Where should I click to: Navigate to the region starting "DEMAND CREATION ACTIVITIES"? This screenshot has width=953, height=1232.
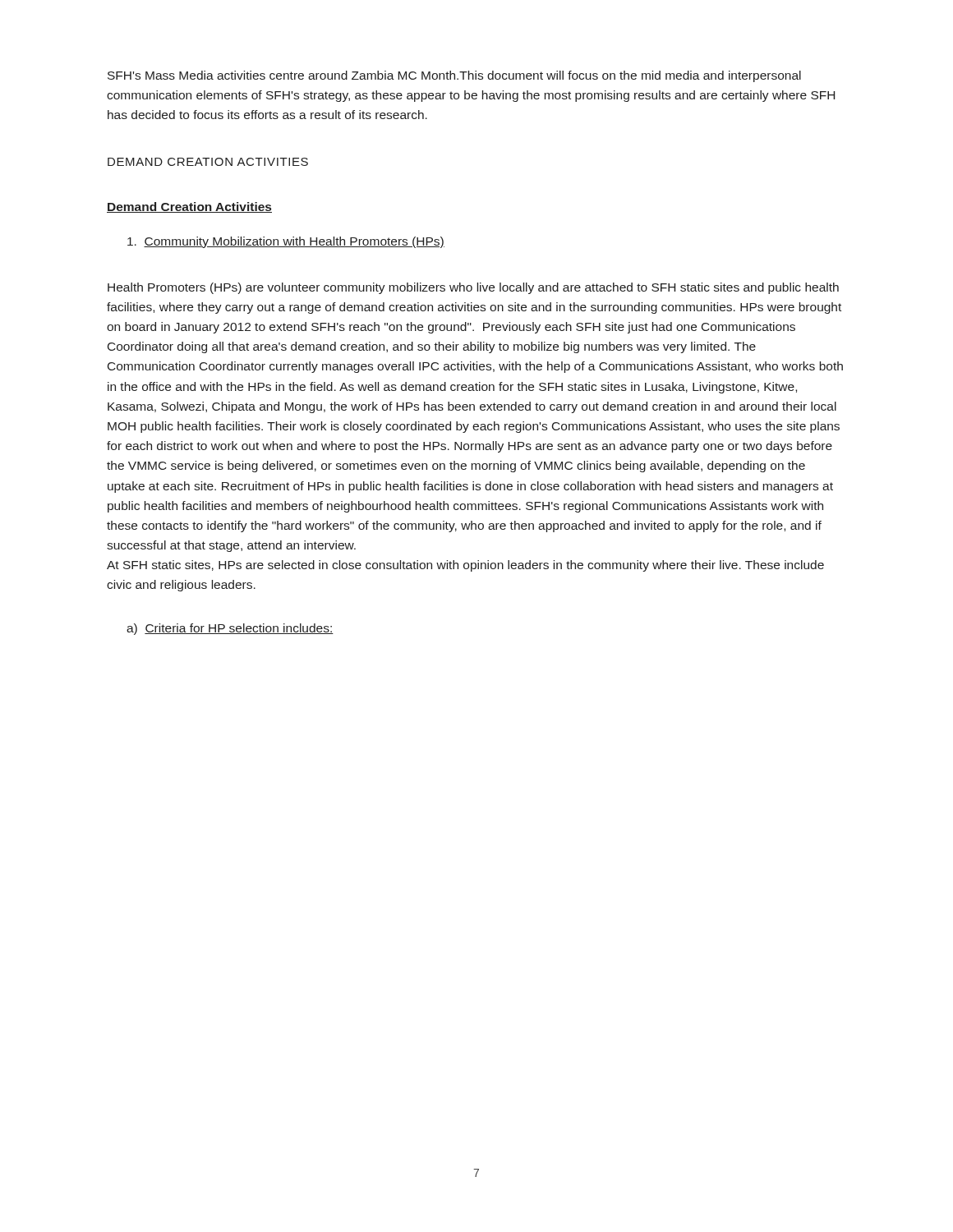click(208, 161)
